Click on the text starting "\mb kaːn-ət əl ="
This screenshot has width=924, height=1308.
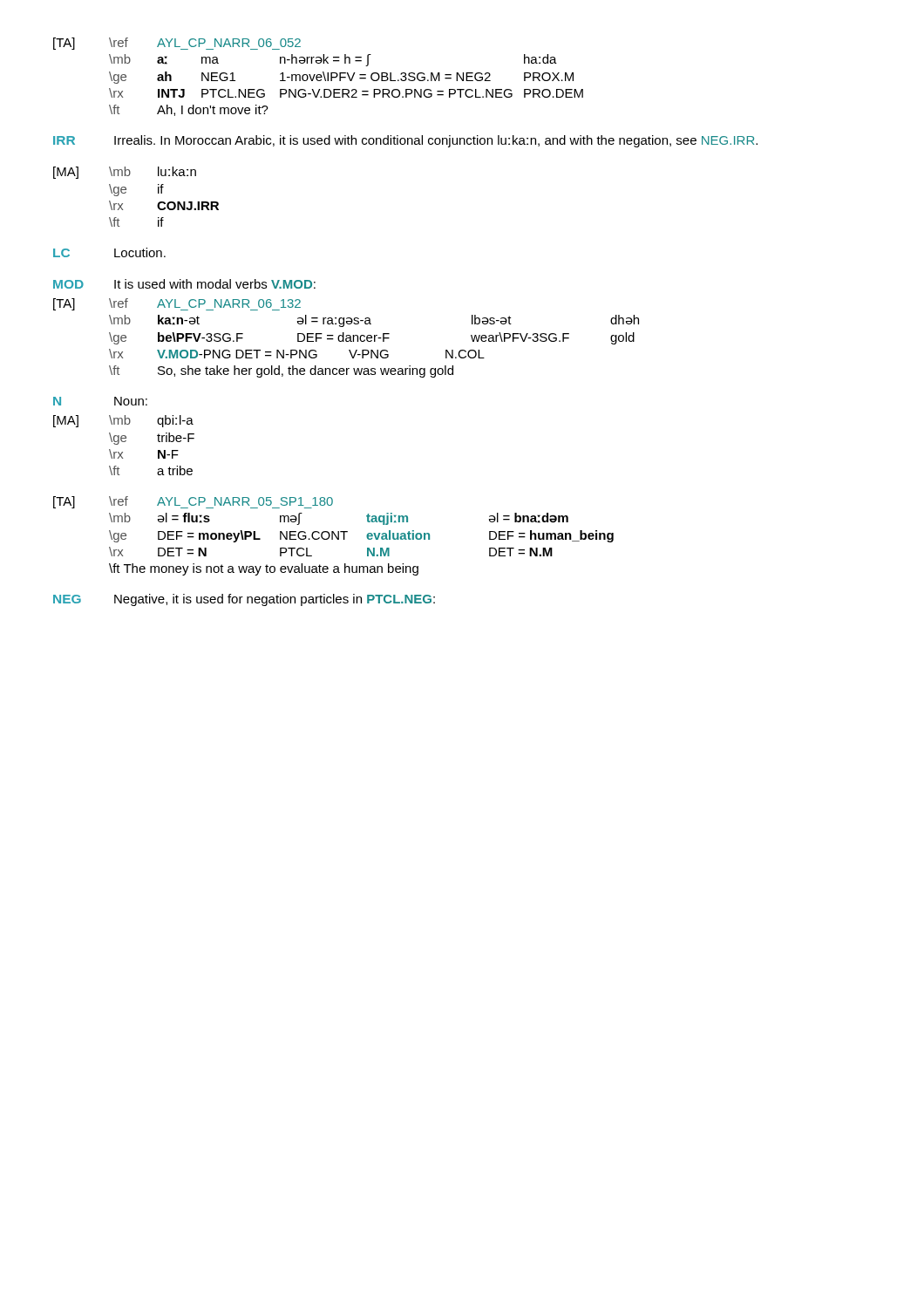pyautogui.click(x=374, y=320)
